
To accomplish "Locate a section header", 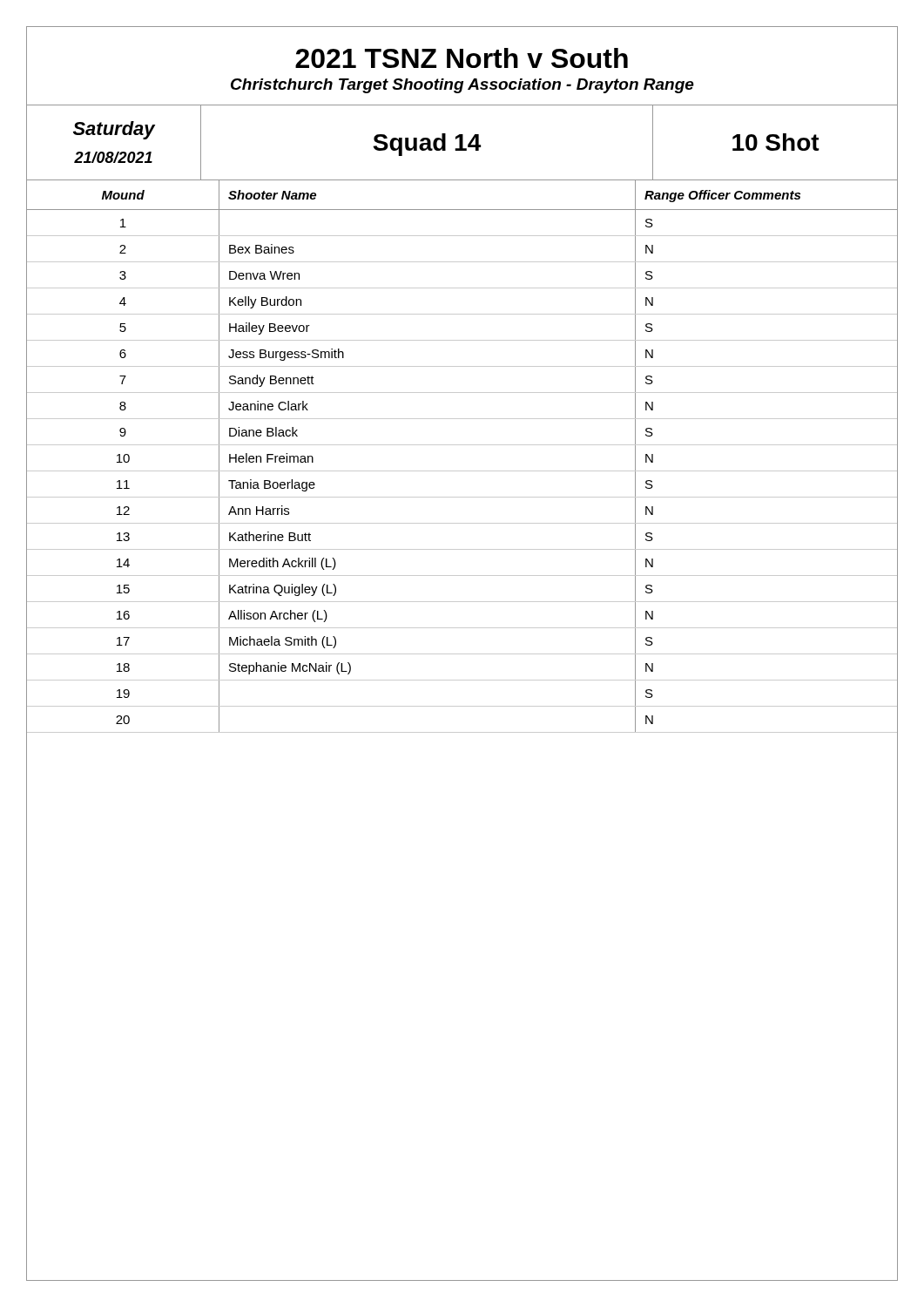I will pos(462,84).
